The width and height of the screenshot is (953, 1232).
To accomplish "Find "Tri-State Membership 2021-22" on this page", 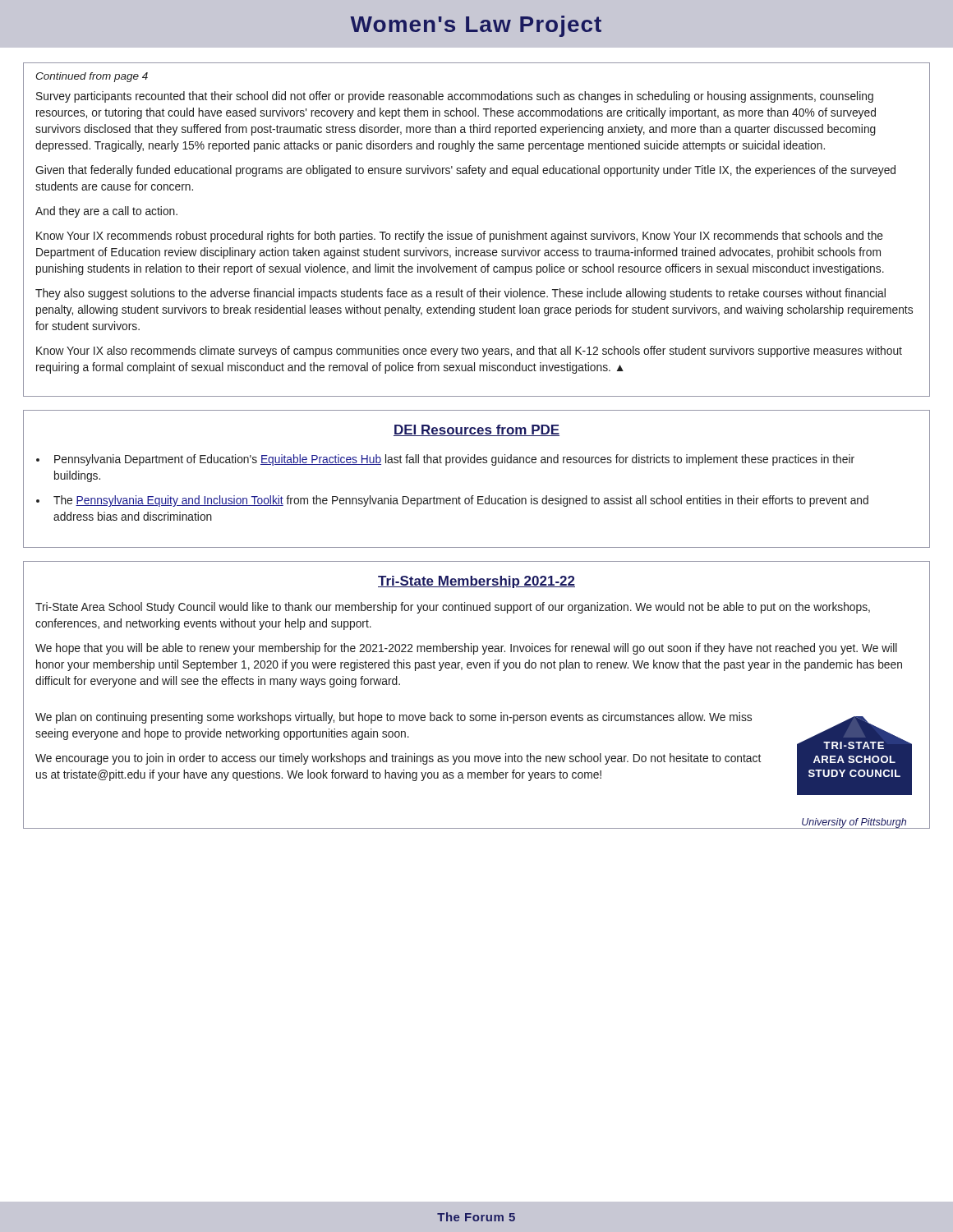I will 476,581.
